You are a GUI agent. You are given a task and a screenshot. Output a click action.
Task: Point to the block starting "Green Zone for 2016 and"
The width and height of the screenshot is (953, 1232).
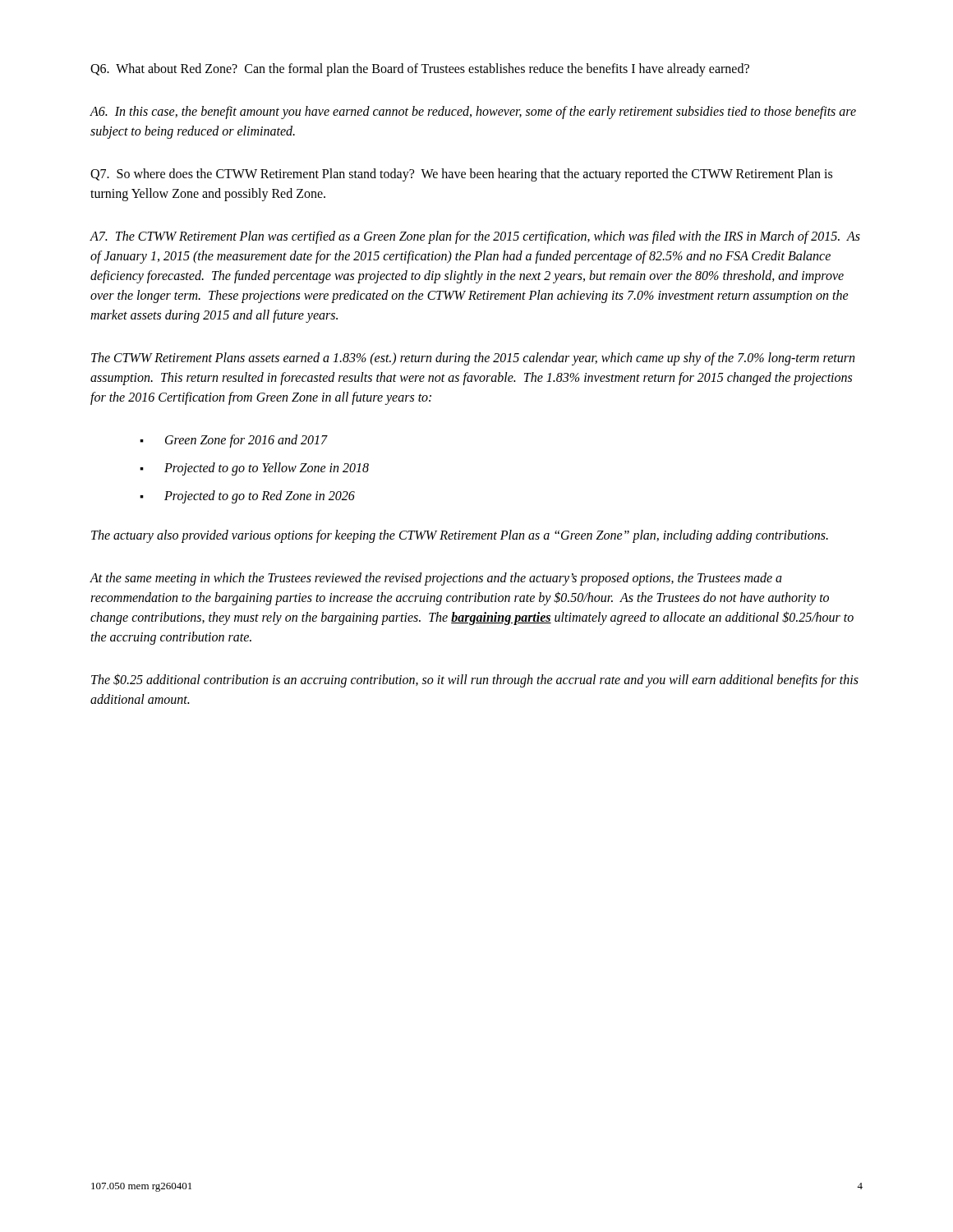click(x=246, y=440)
